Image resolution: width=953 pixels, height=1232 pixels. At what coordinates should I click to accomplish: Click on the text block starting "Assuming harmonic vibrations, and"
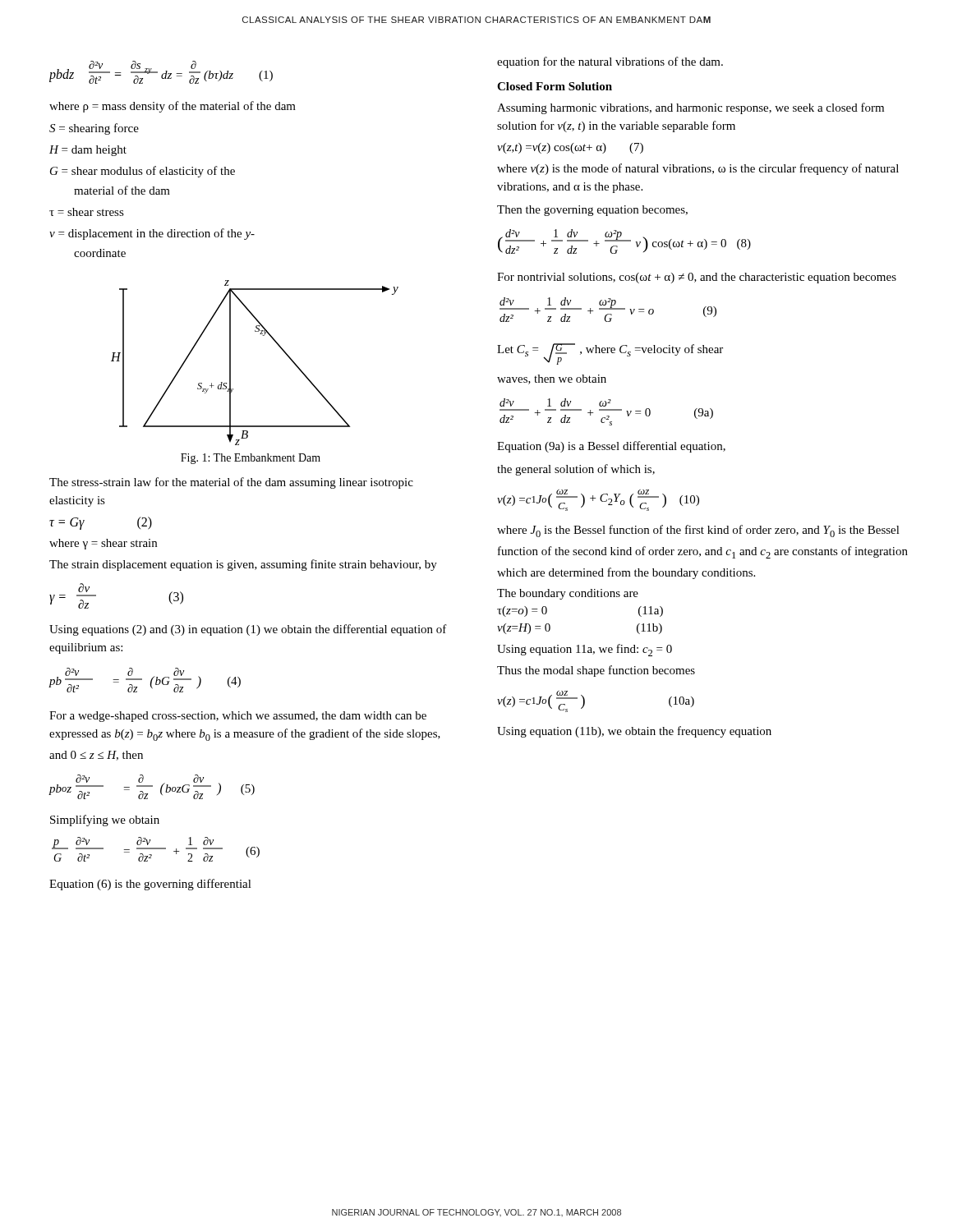point(691,116)
